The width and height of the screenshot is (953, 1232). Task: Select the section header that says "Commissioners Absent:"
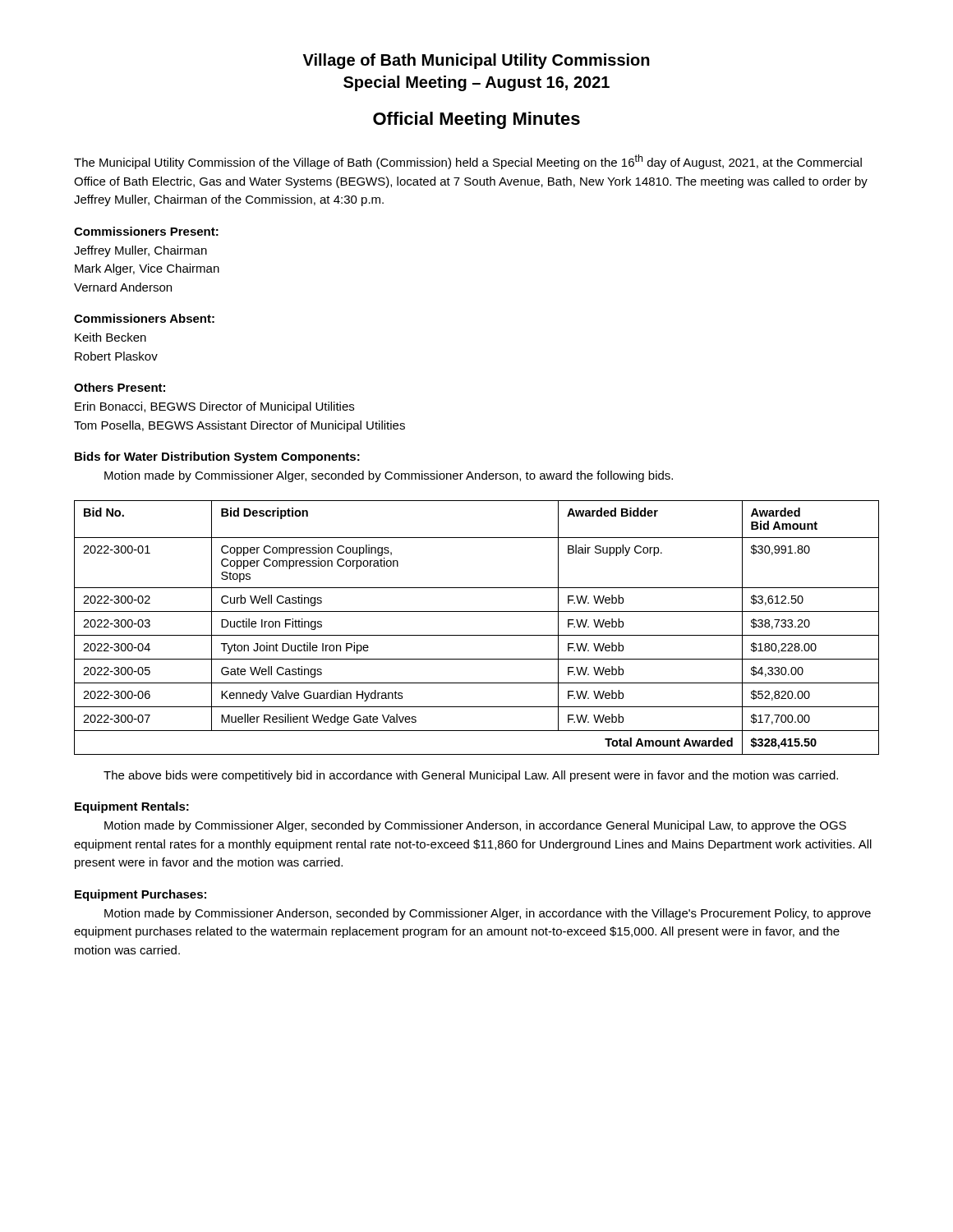click(145, 318)
